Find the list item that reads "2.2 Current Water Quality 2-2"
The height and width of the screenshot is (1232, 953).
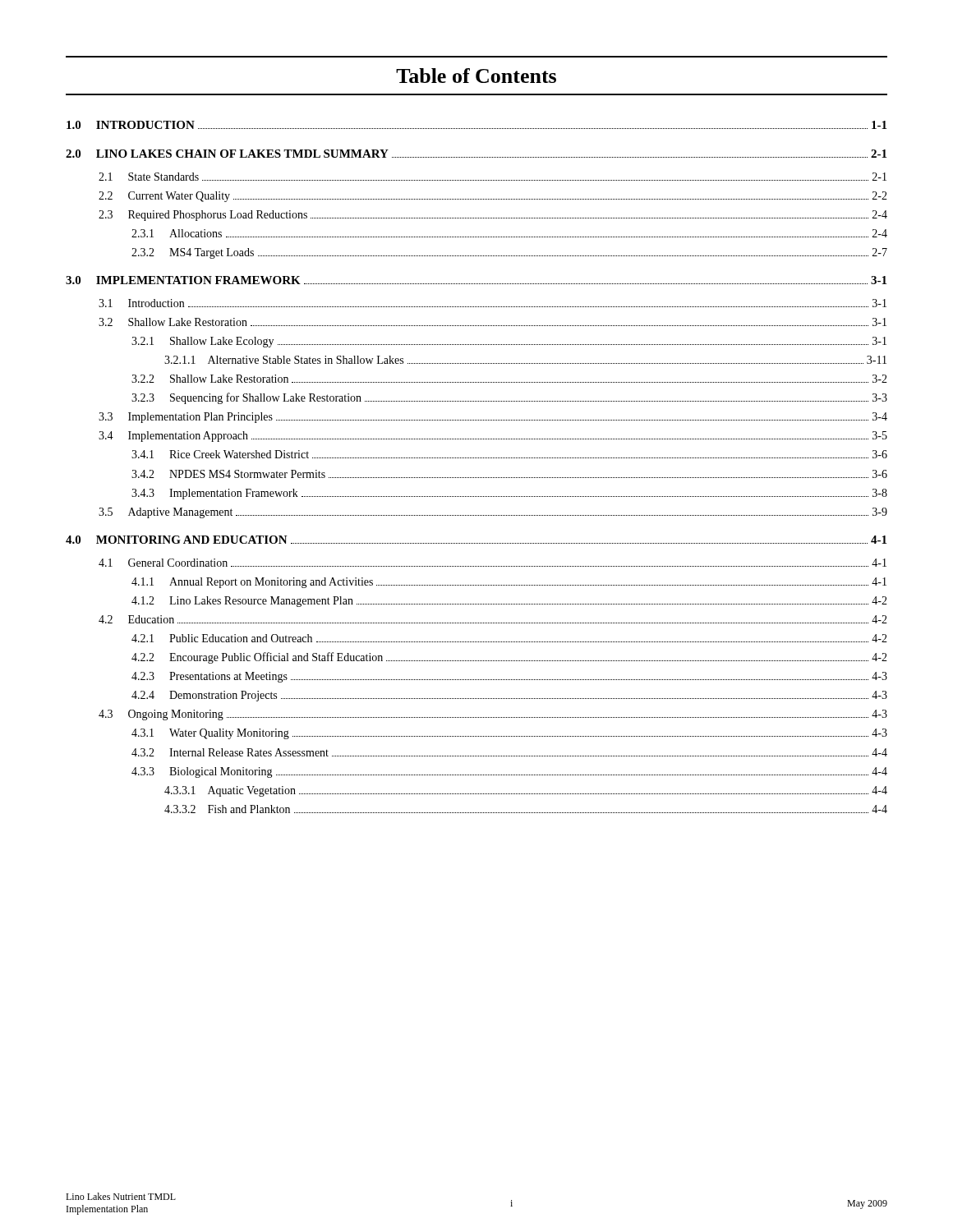493,196
